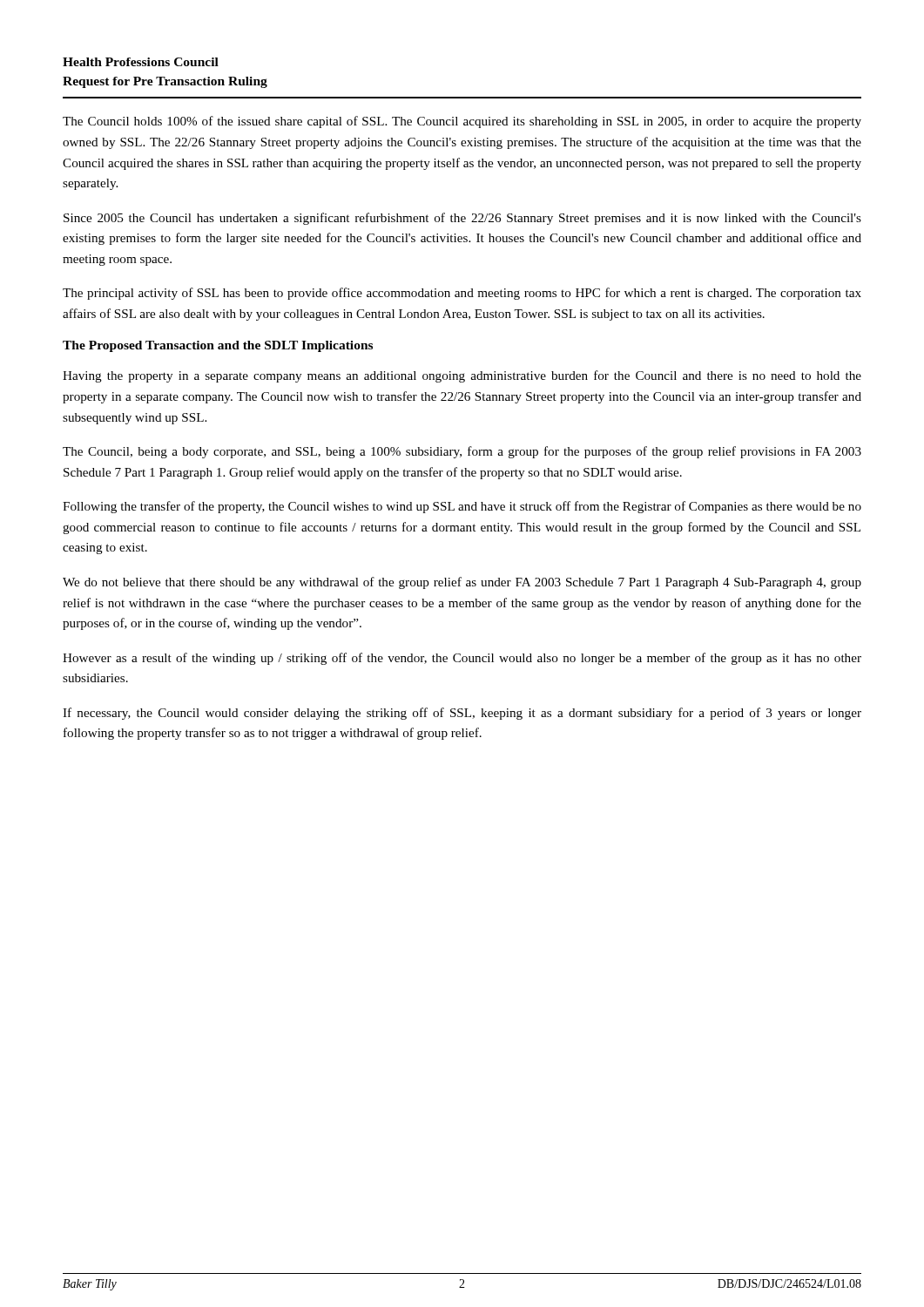Select the text block starting "Having the property in a separate company"
This screenshot has width=924, height=1307.
point(462,396)
